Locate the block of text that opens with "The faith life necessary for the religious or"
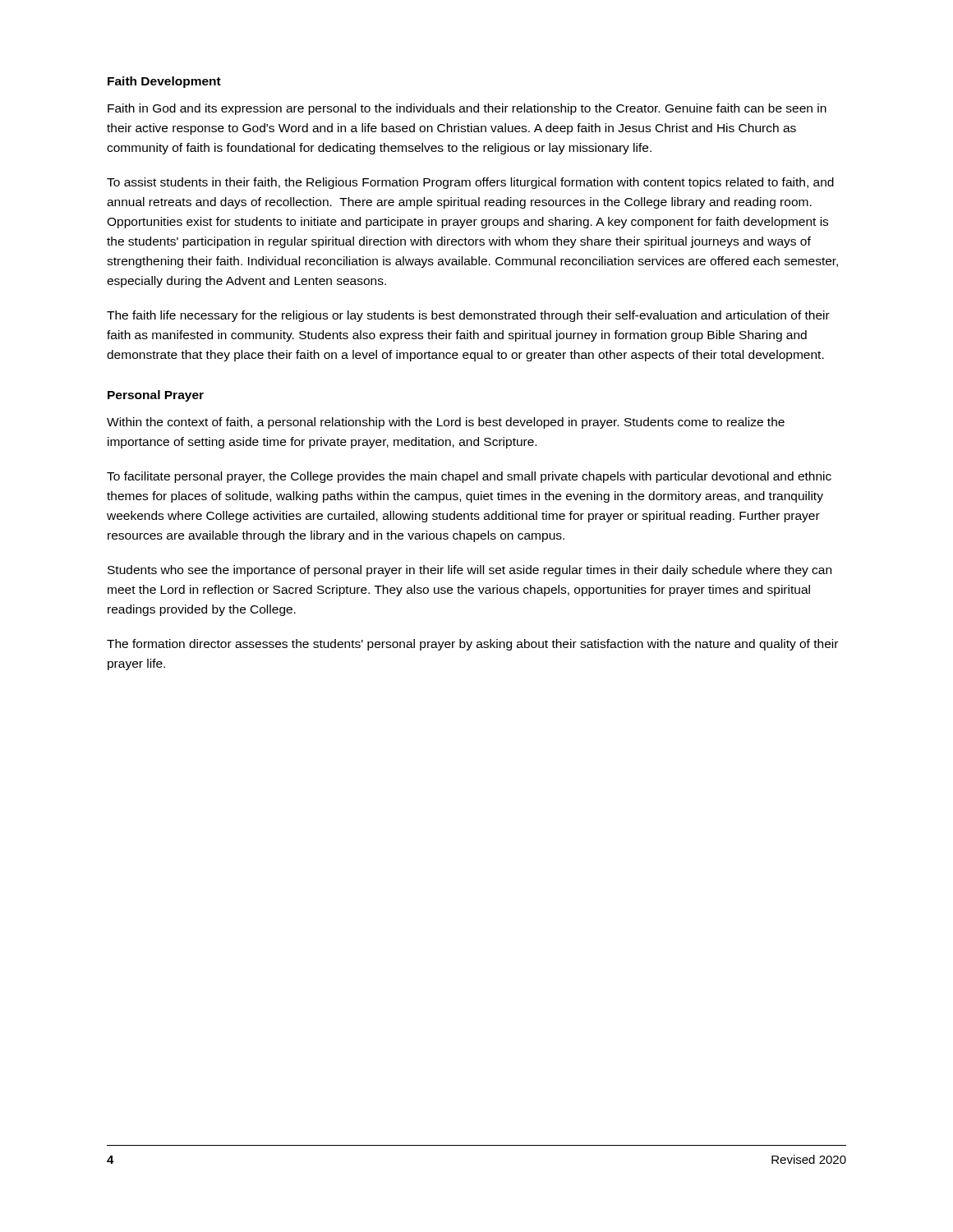 pos(468,335)
